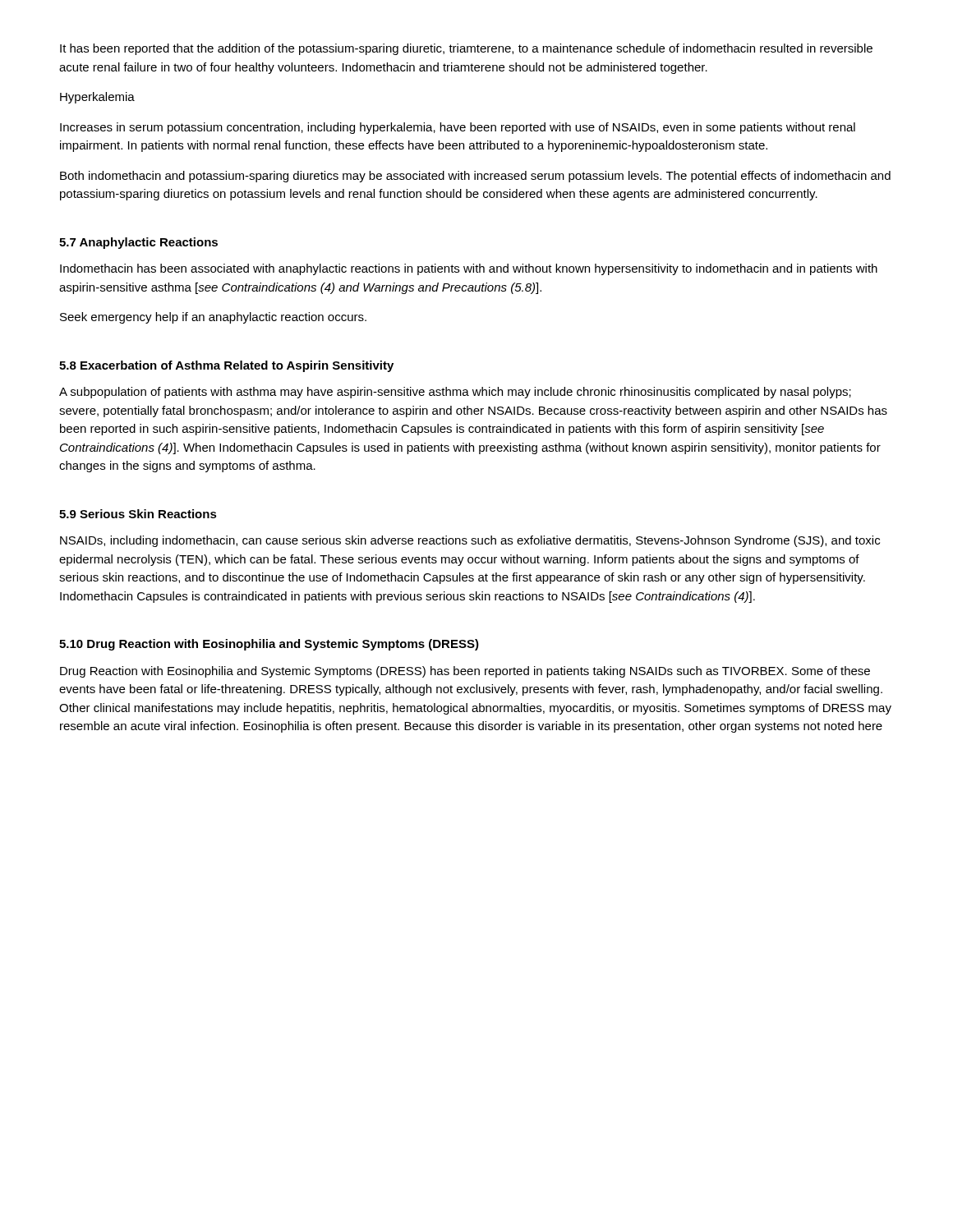This screenshot has width=953, height=1232.
Task: Find the text block that says "Drug Reaction with Eosinophilia and Systemic Symptoms"
Action: coord(476,699)
